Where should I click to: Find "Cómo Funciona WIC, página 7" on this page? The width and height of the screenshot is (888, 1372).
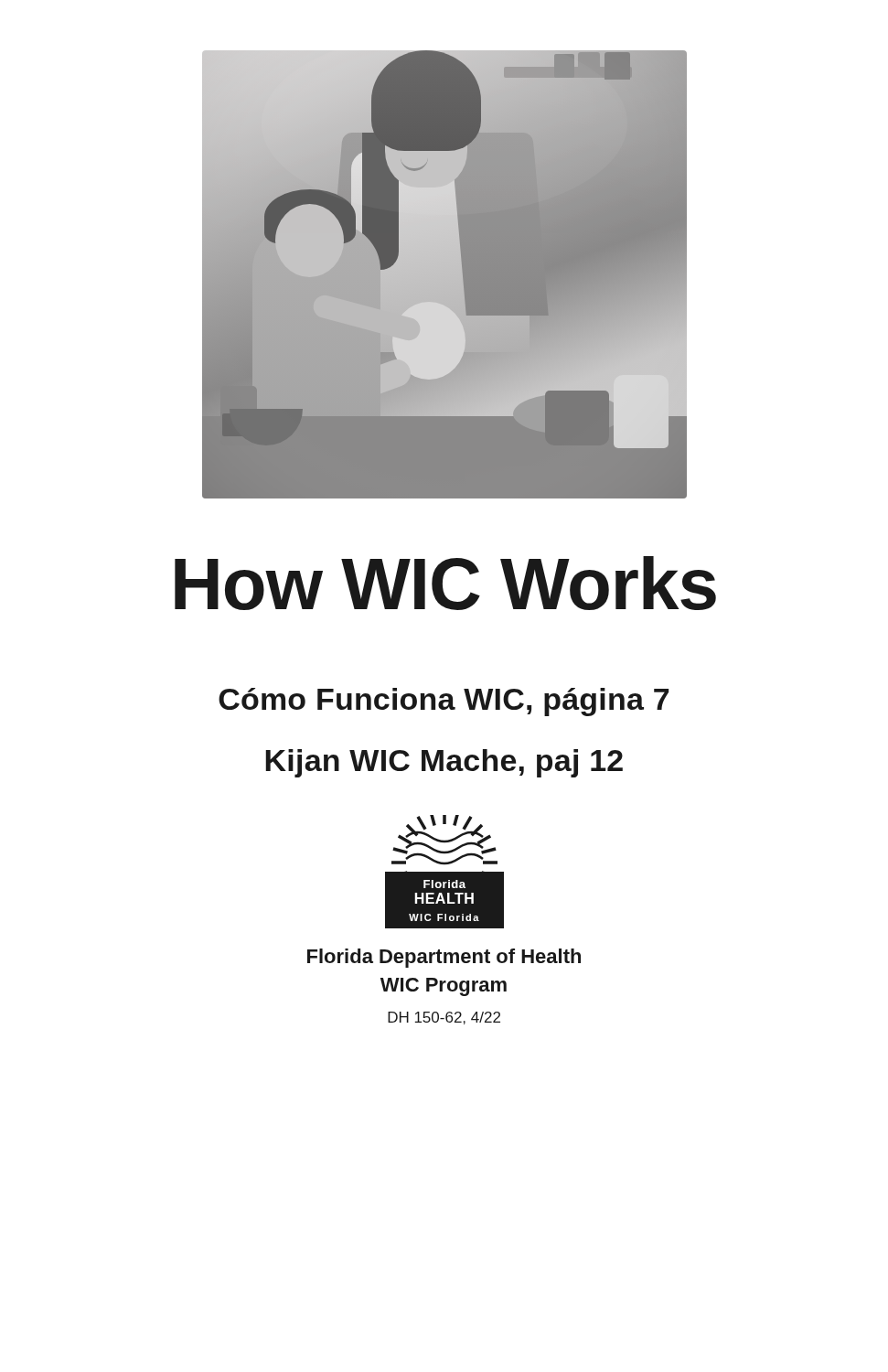coord(444,699)
